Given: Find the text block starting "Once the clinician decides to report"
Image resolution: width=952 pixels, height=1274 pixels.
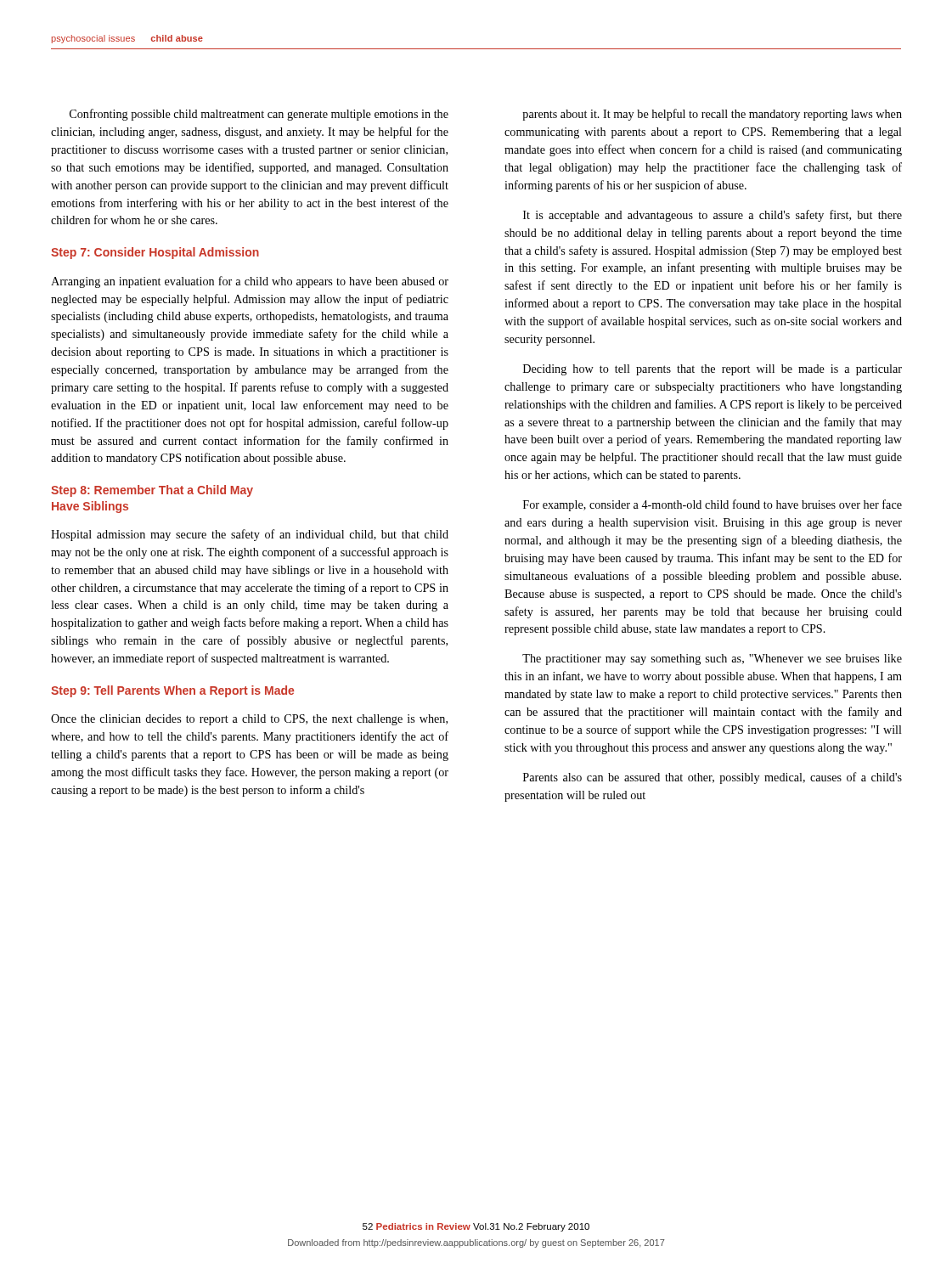Looking at the screenshot, I should pyautogui.click(x=250, y=755).
